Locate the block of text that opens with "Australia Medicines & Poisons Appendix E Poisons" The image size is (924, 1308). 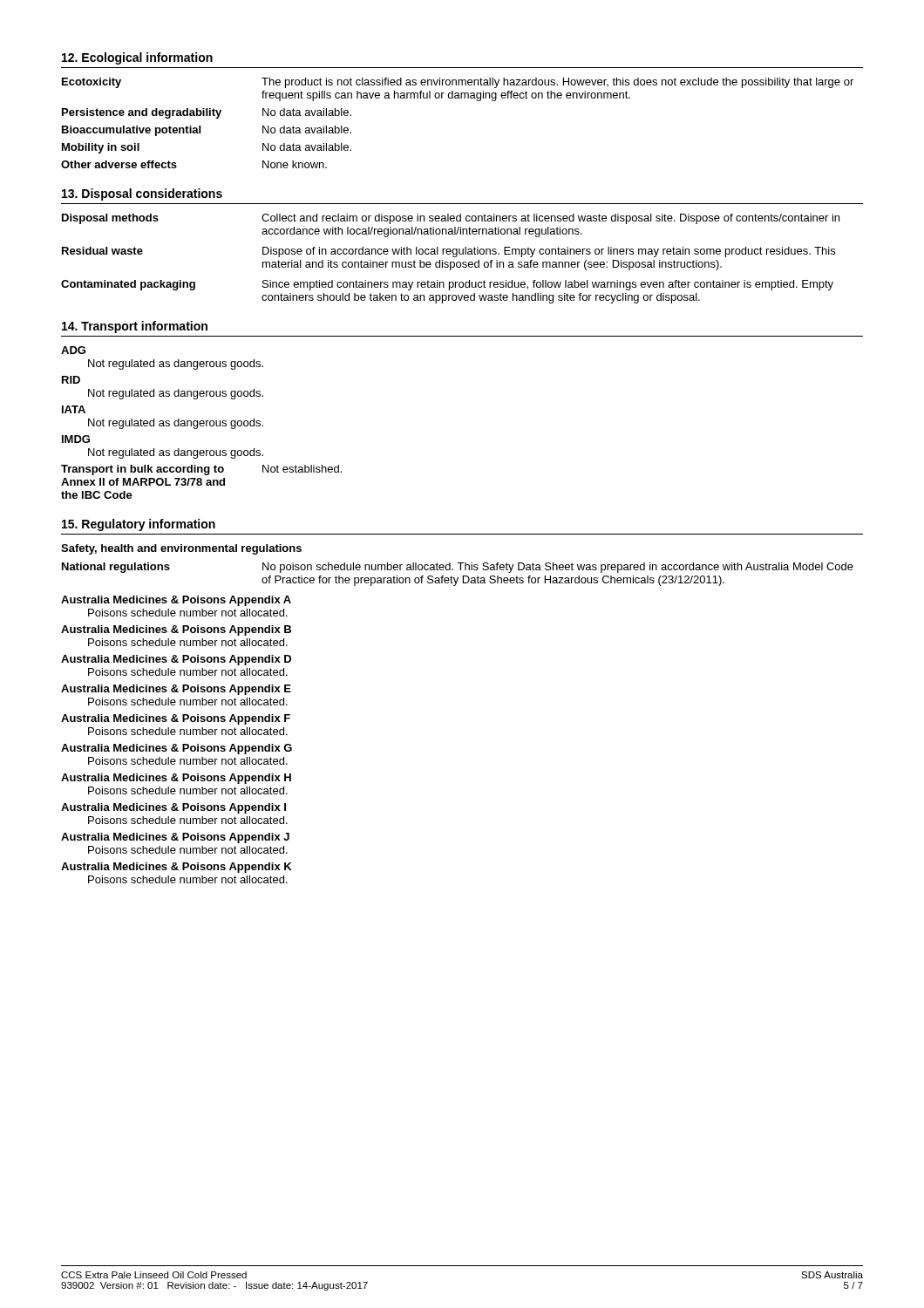[x=176, y=690]
